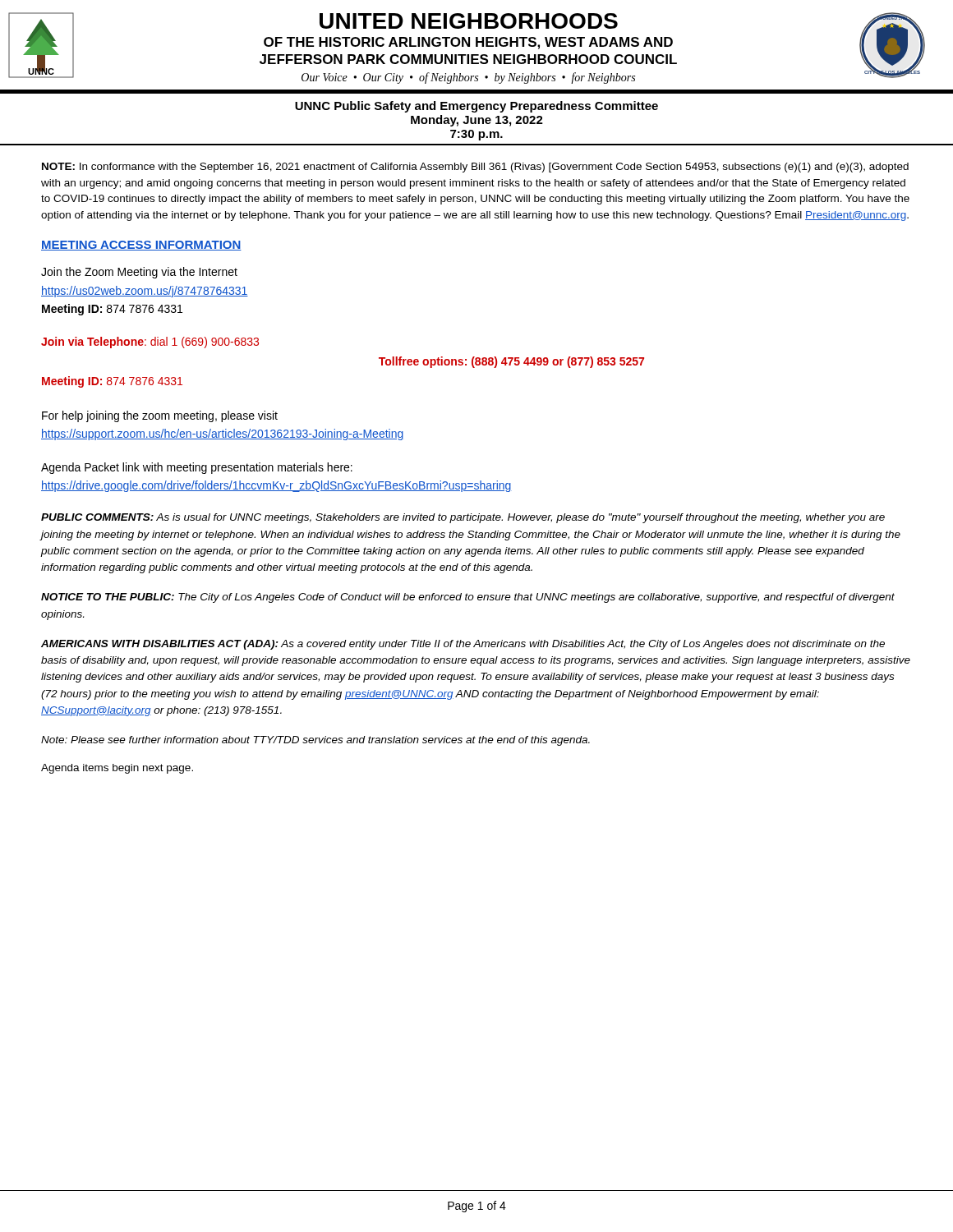Viewport: 953px width, 1232px height.
Task: Click on the text starting "NOTE: In conformance with the September 16,"
Action: 476,191
